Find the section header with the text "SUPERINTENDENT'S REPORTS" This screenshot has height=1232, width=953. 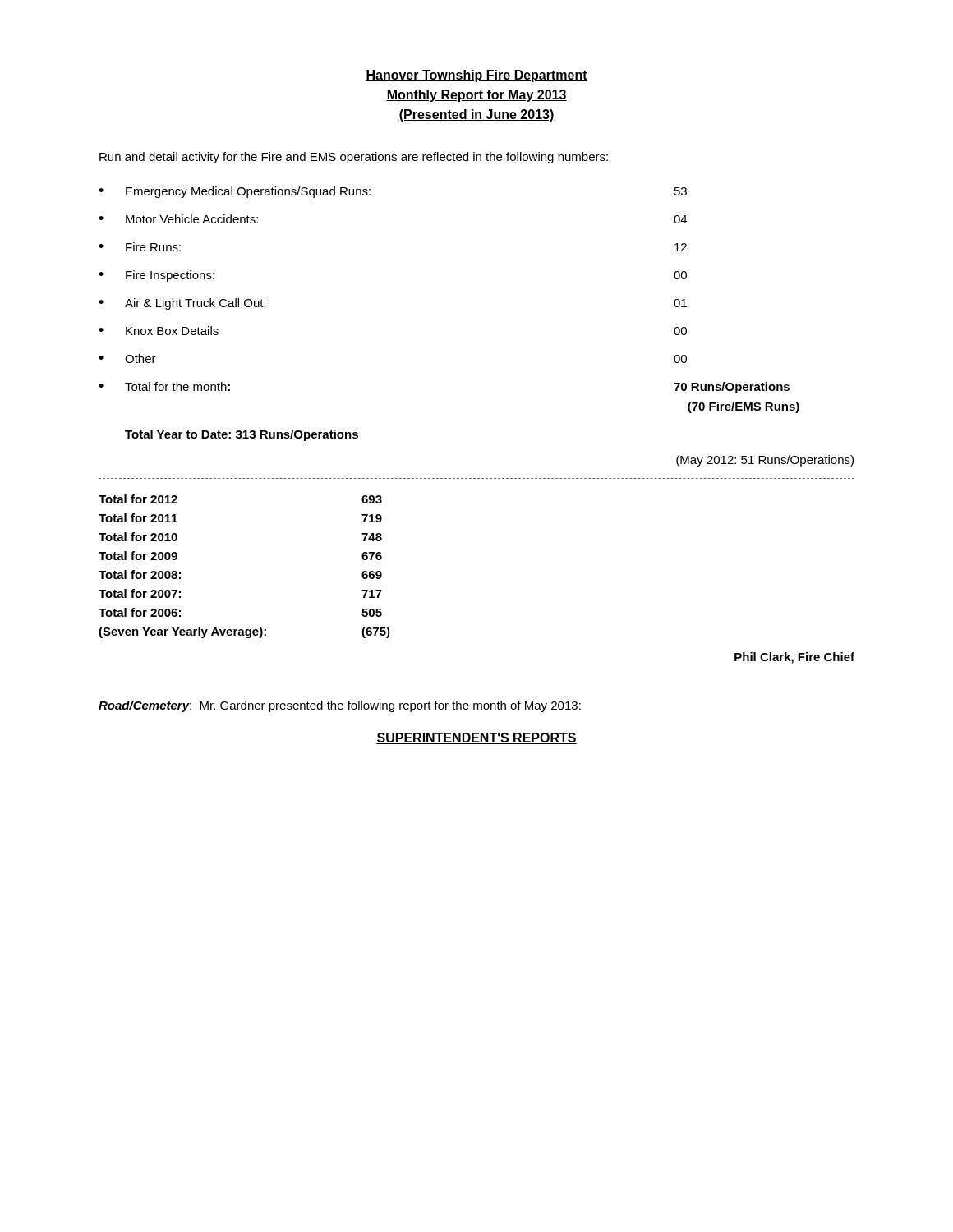click(x=476, y=738)
